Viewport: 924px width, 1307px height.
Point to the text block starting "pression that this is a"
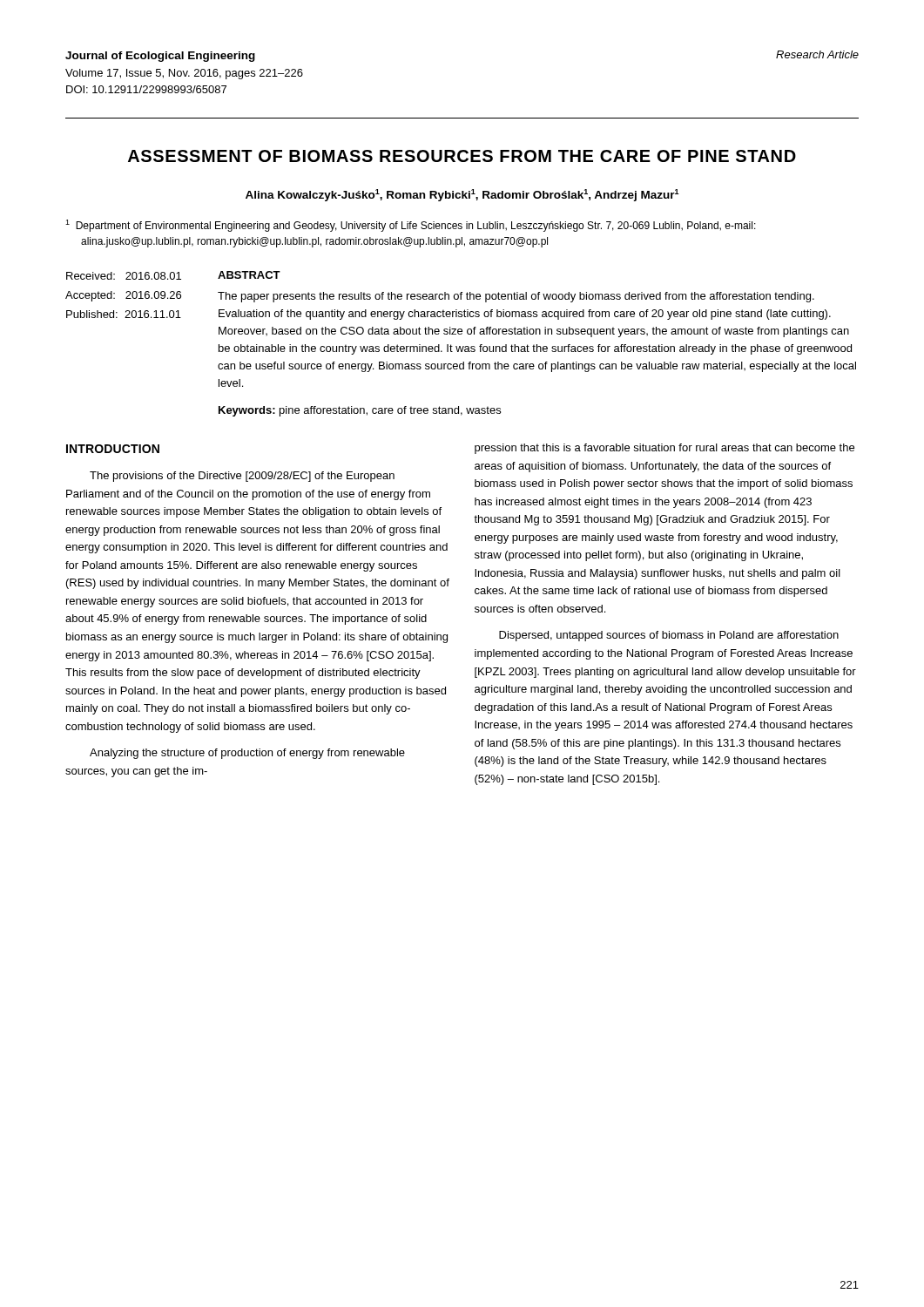pos(664,449)
